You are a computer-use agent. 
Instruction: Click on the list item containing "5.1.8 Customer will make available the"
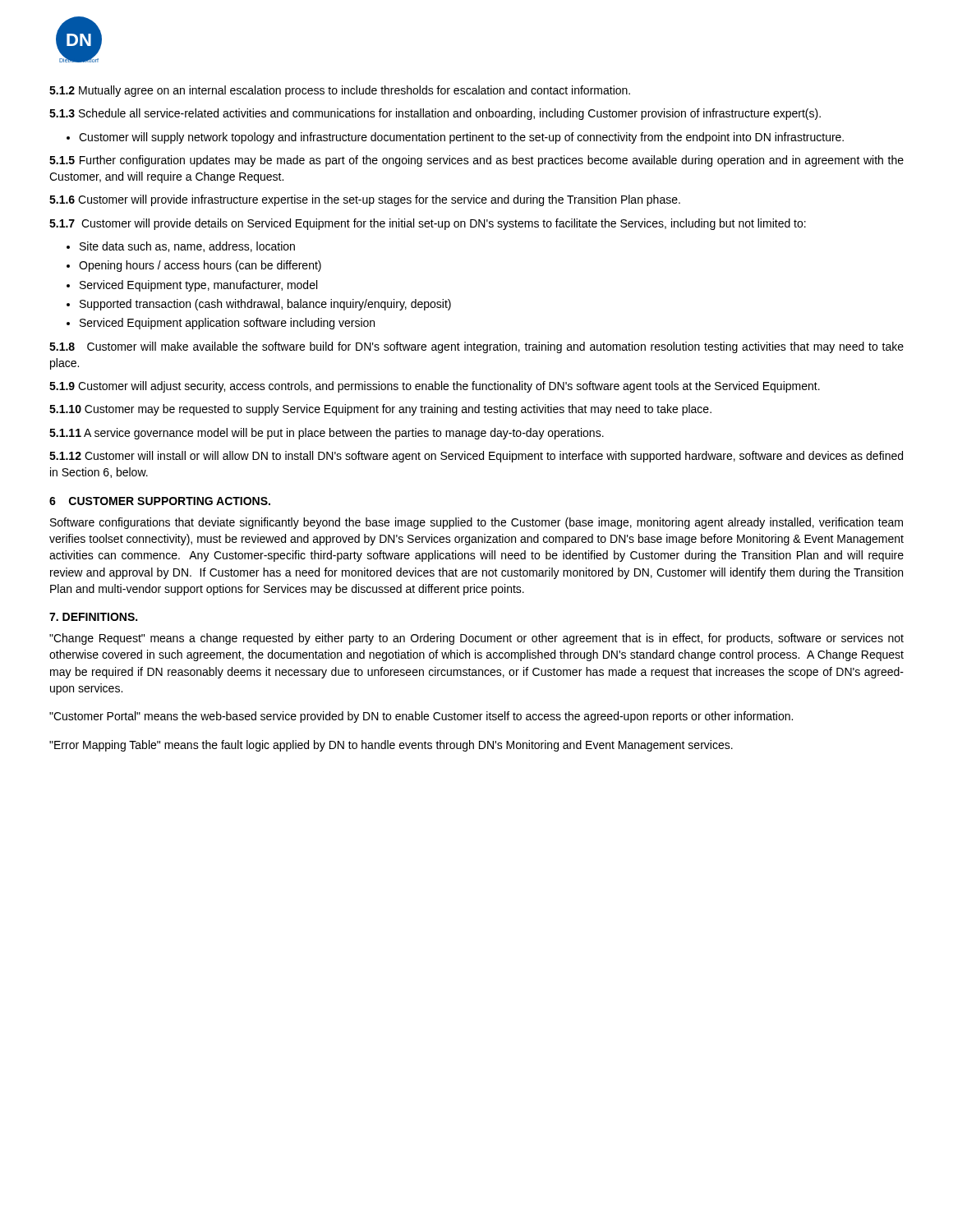pyautogui.click(x=476, y=355)
